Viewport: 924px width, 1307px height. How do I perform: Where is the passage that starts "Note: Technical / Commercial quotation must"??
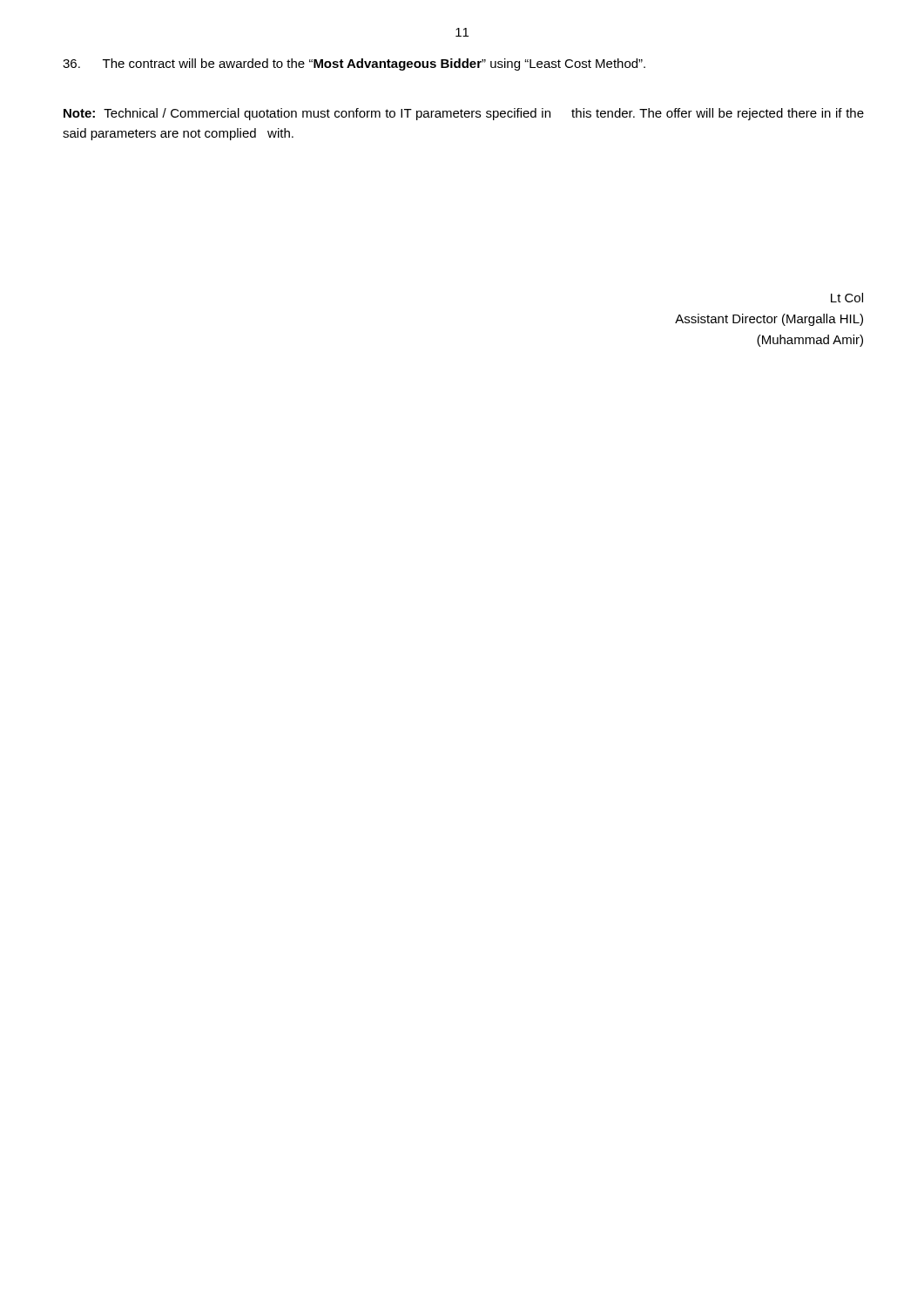(x=463, y=123)
